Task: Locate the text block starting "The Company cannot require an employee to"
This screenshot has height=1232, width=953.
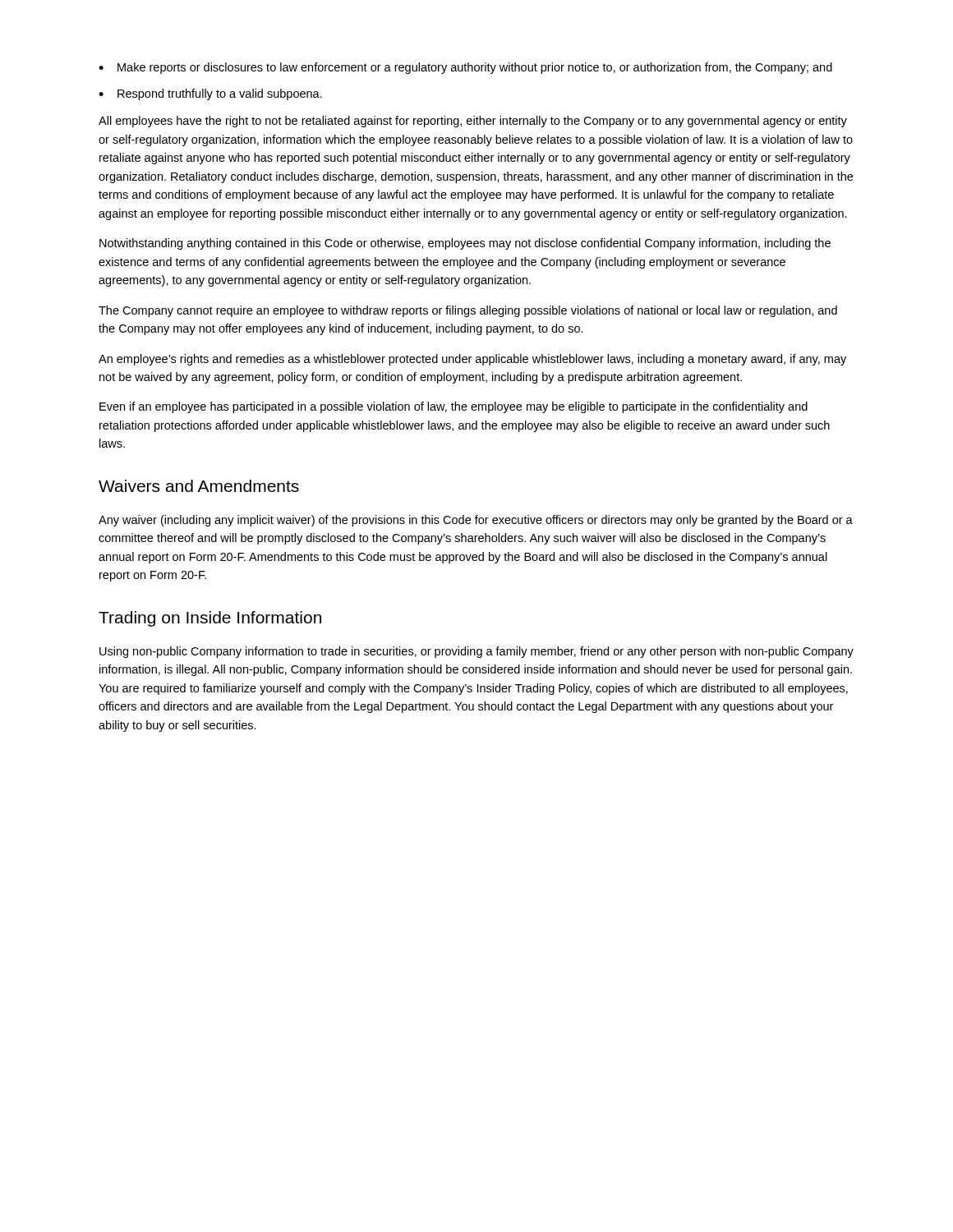Action: (468, 319)
